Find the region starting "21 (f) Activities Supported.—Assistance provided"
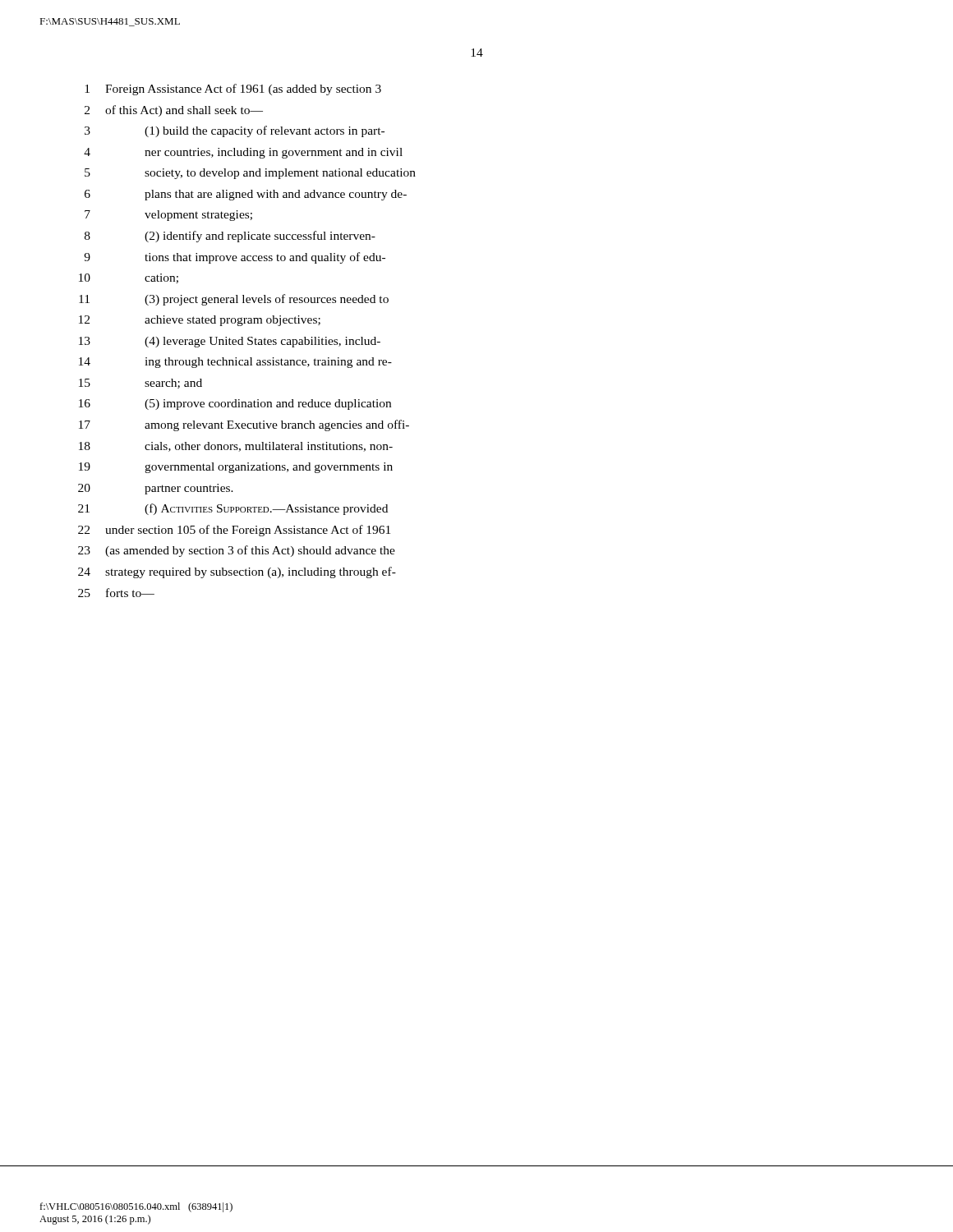The image size is (953, 1232). (233, 509)
